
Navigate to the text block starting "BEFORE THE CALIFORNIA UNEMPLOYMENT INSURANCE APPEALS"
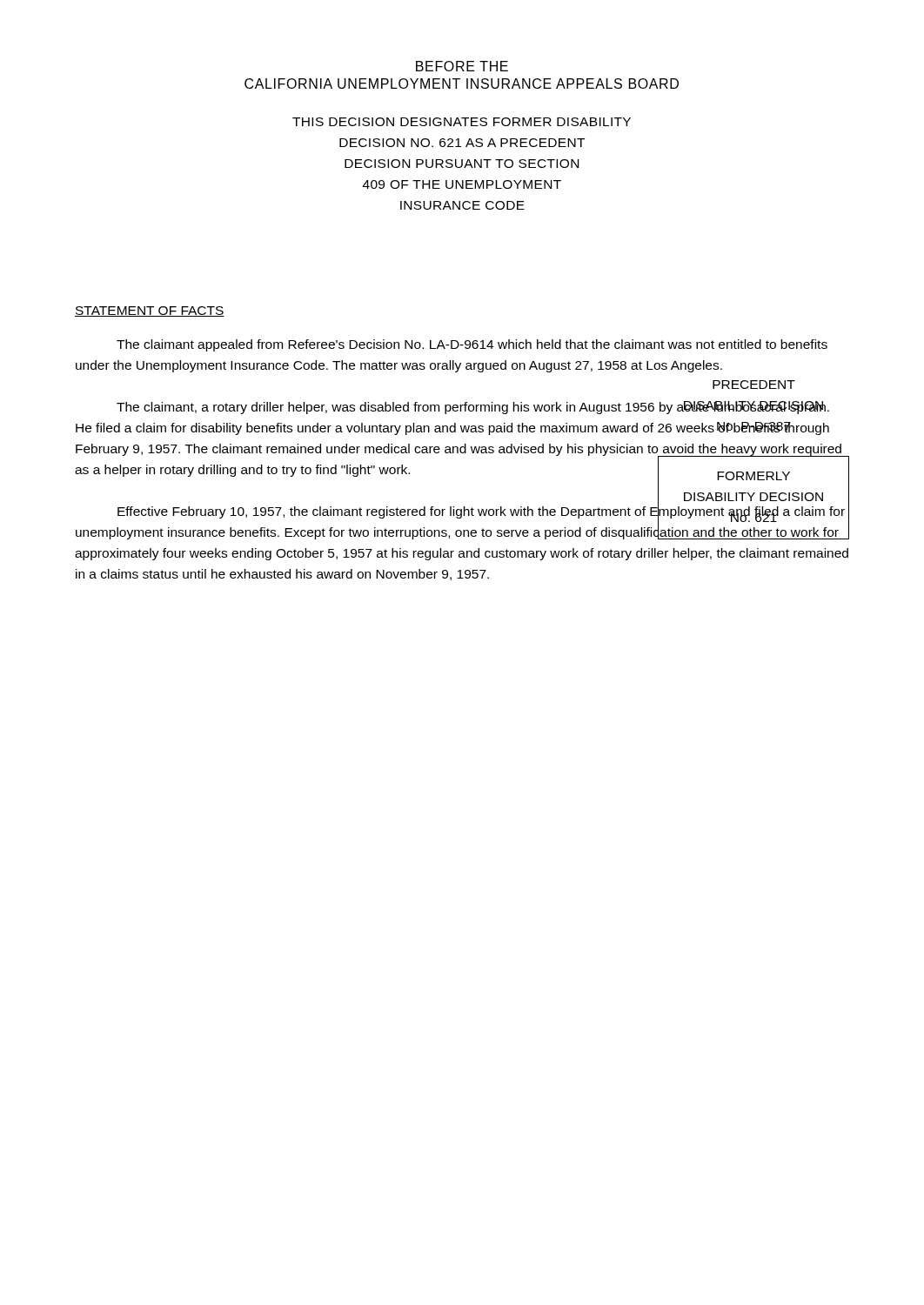462,76
